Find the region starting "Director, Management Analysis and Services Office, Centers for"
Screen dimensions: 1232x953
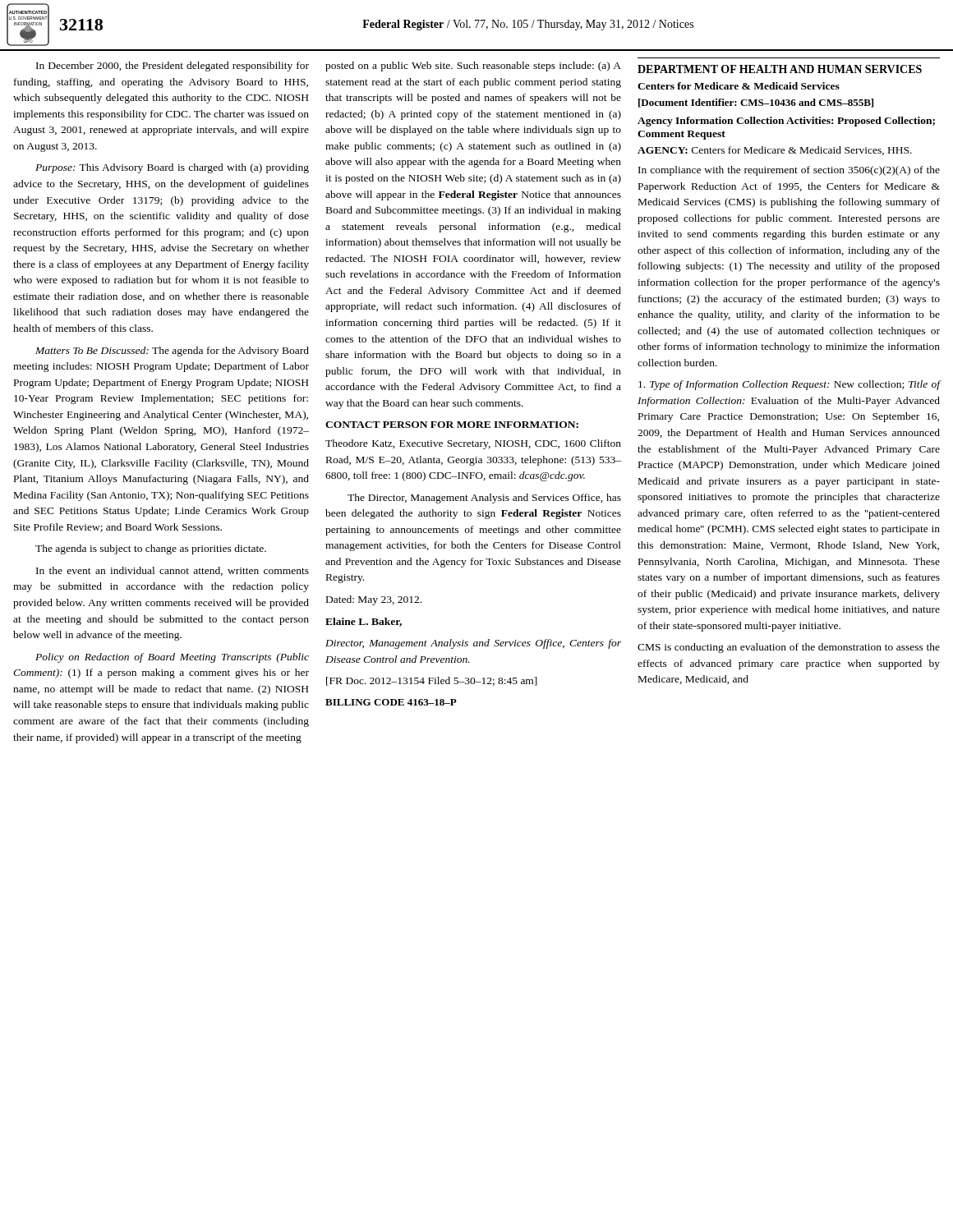473,651
